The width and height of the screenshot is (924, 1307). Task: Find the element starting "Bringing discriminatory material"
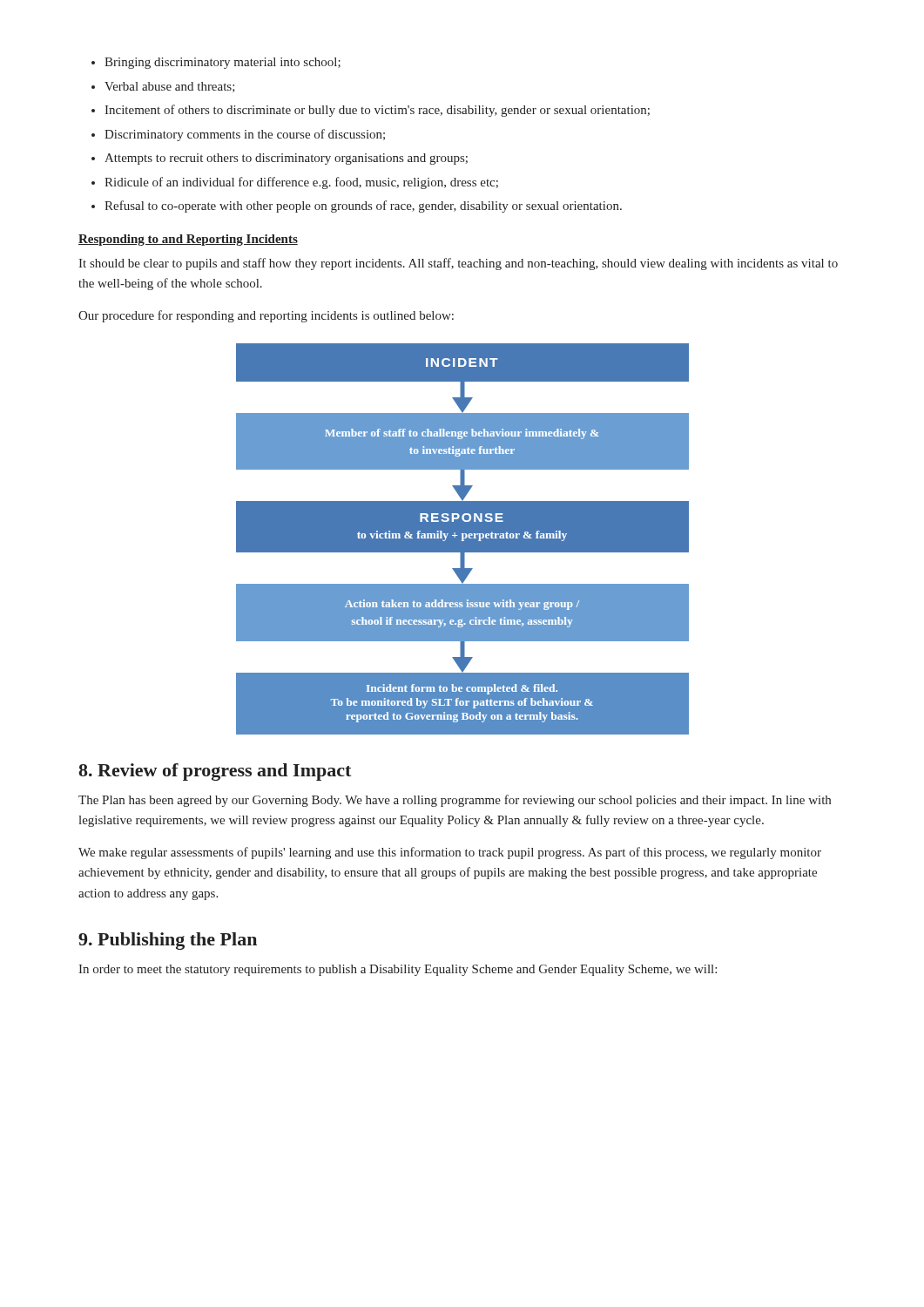pyautogui.click(x=223, y=63)
